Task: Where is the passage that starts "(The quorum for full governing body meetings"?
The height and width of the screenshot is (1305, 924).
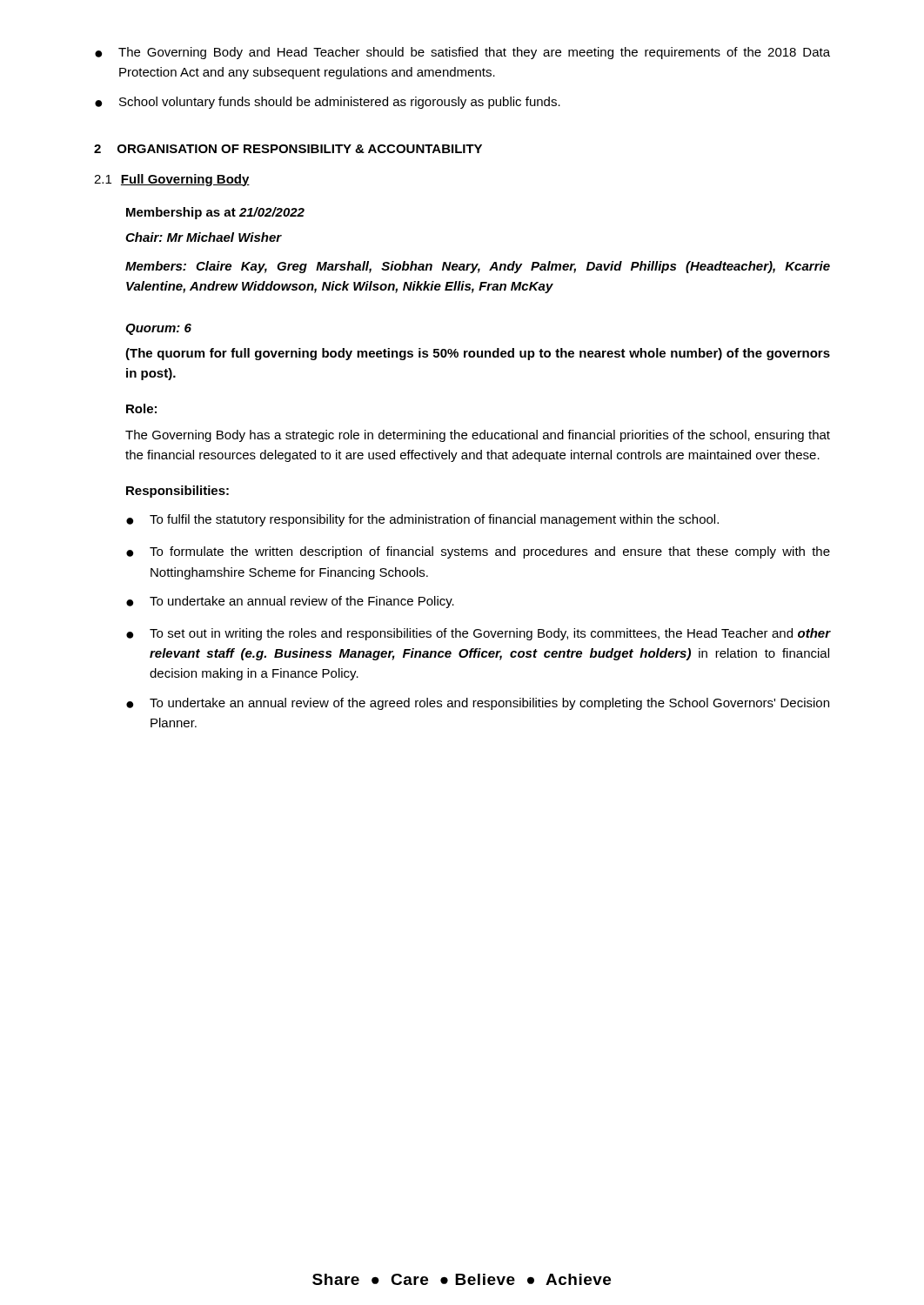Action: pyautogui.click(x=478, y=363)
